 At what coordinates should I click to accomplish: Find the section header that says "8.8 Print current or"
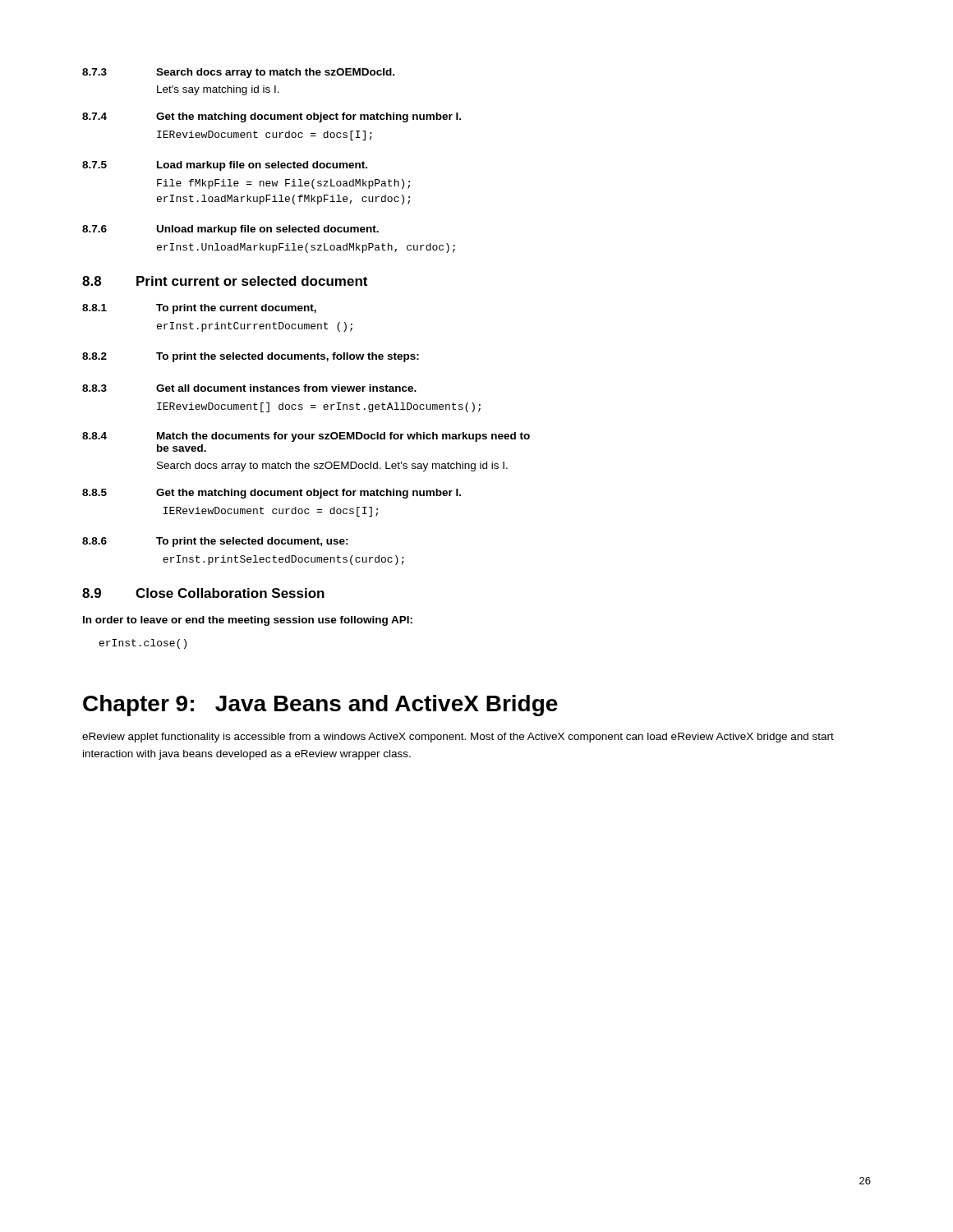pos(225,282)
